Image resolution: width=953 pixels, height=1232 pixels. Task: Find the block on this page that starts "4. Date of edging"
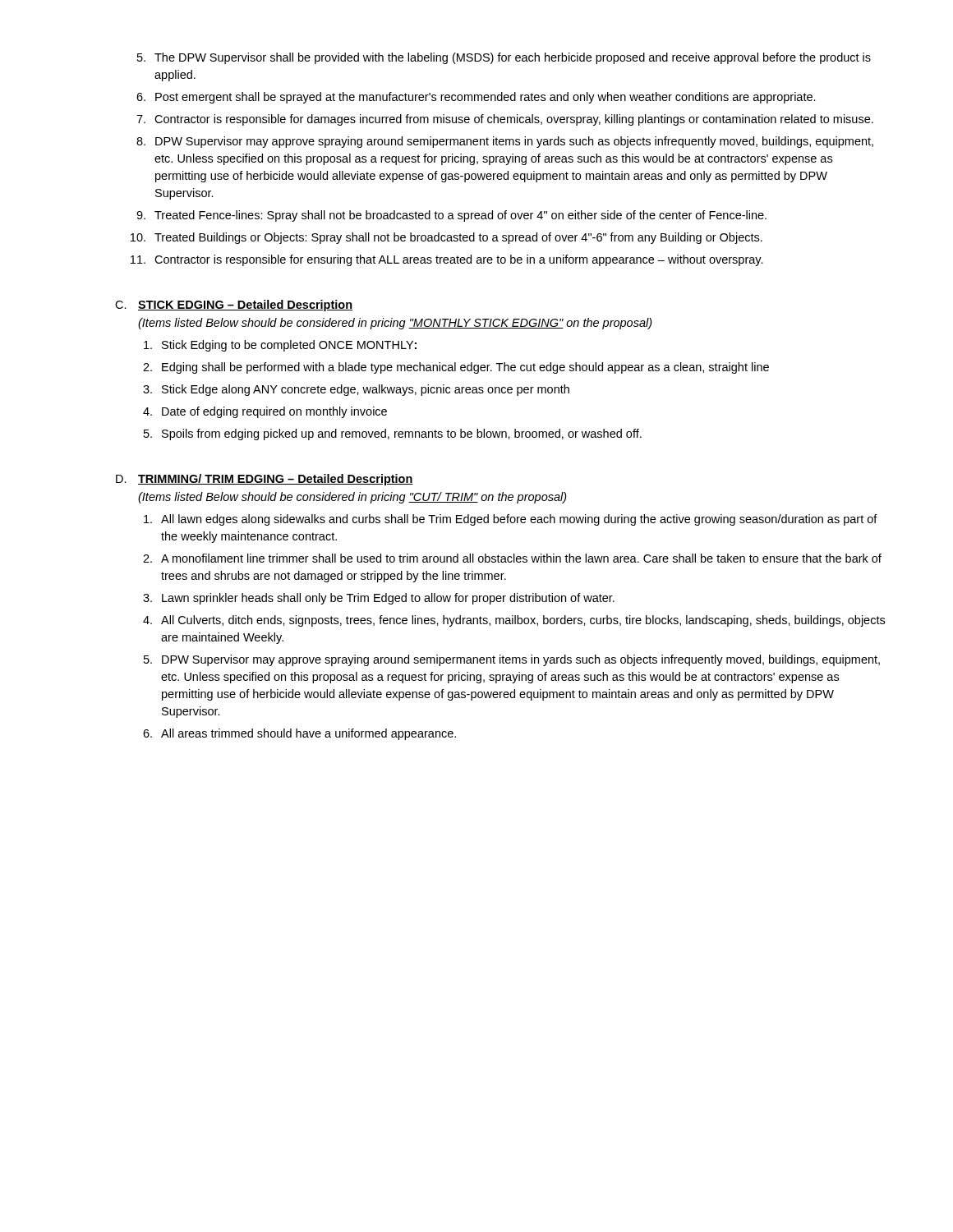(265, 412)
